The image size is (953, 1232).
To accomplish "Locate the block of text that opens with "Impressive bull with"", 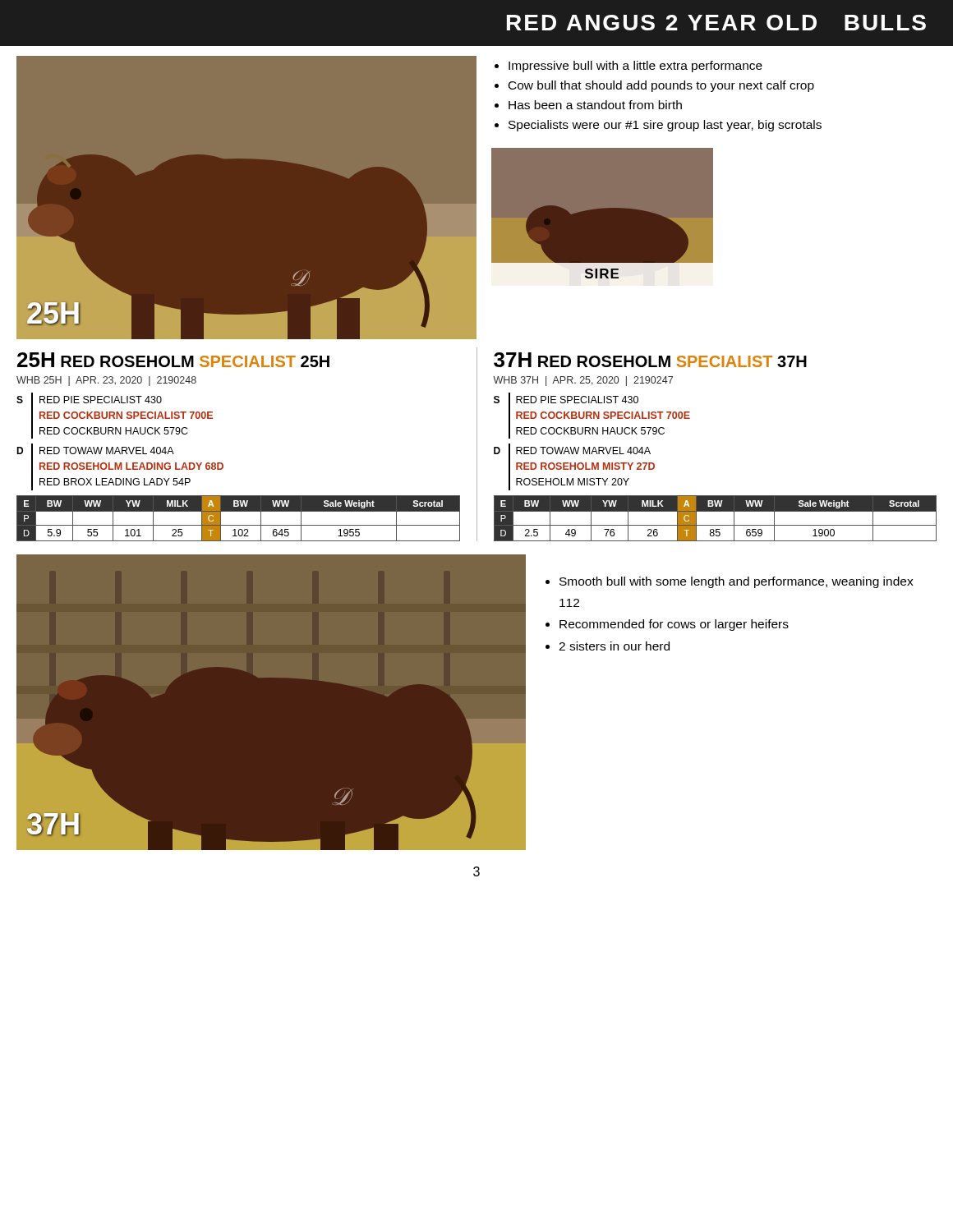I will coord(714,95).
